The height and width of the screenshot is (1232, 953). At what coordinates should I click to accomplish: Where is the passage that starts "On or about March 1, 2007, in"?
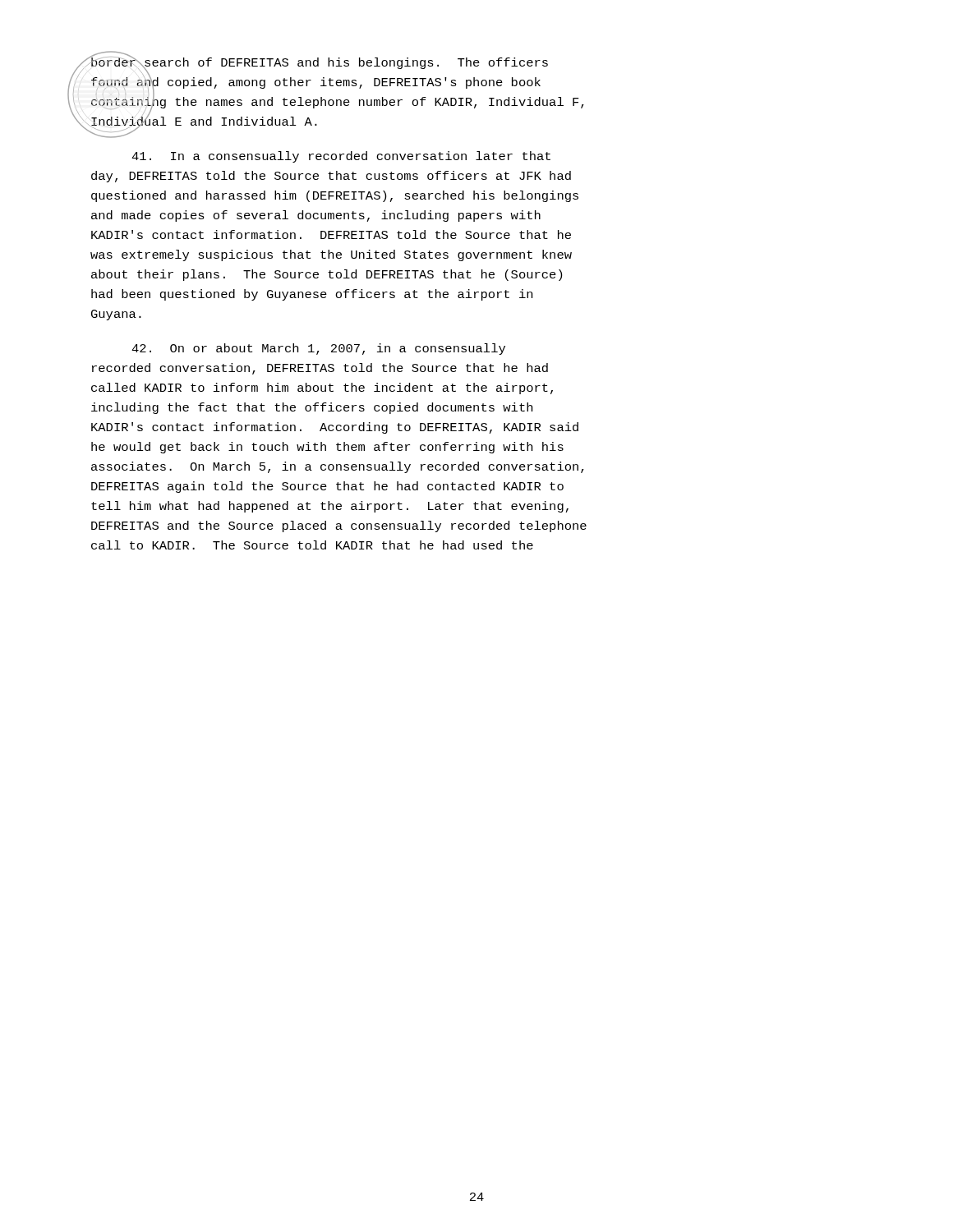(339, 448)
